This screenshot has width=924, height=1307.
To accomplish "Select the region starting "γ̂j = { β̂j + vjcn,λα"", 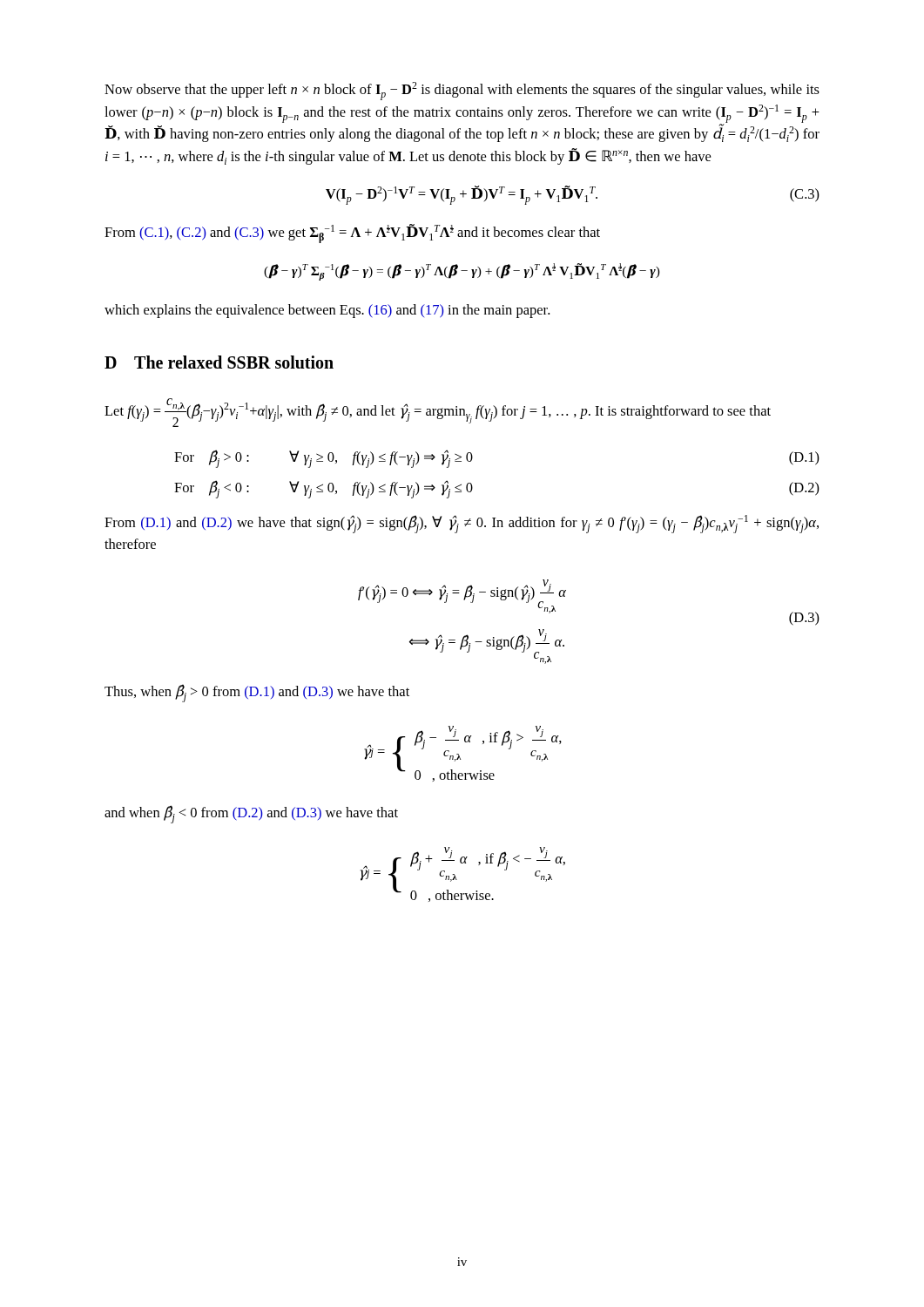I will pyautogui.click(x=462, y=873).
